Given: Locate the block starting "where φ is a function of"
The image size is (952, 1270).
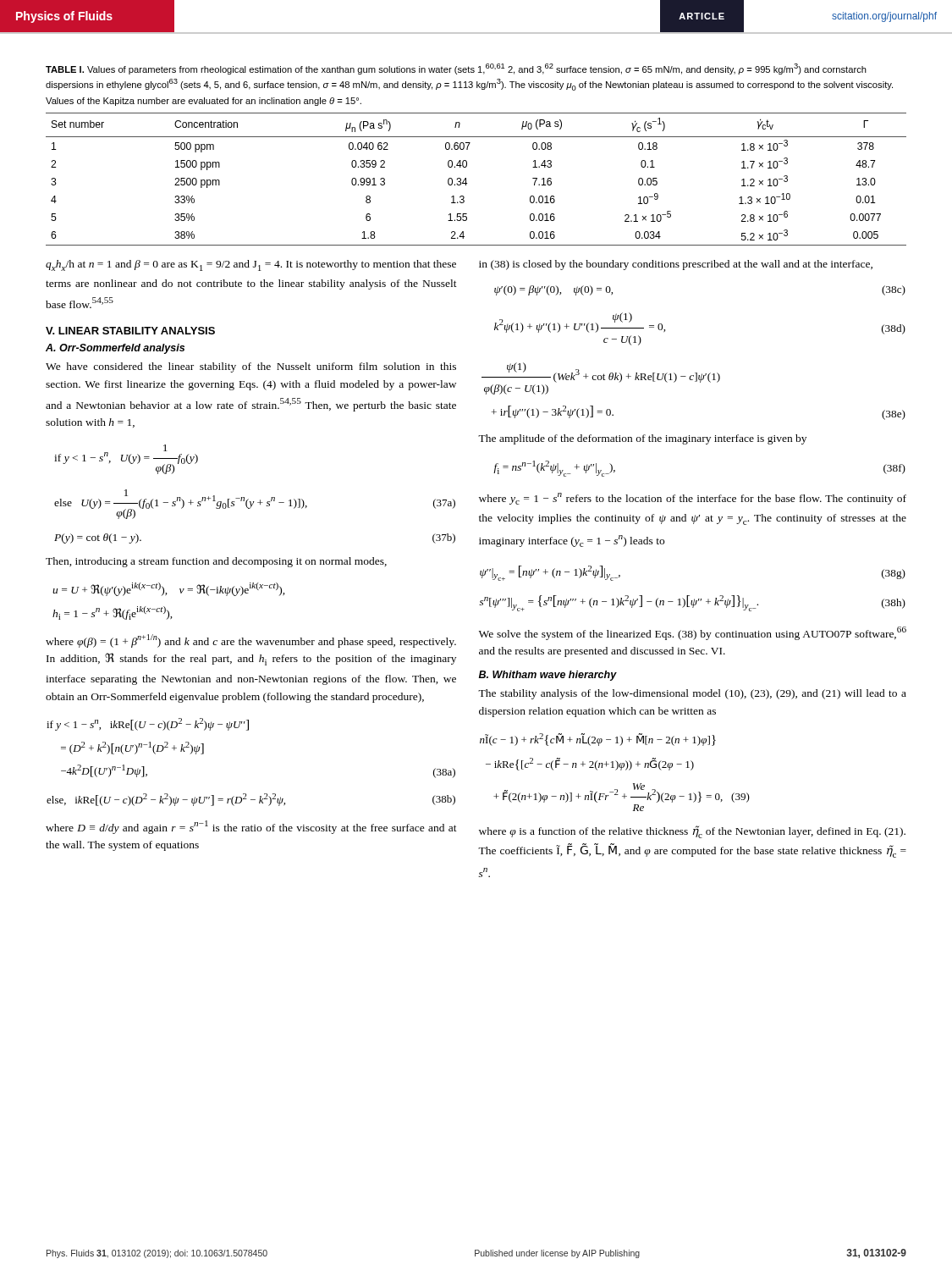Looking at the screenshot, I should 692,852.
